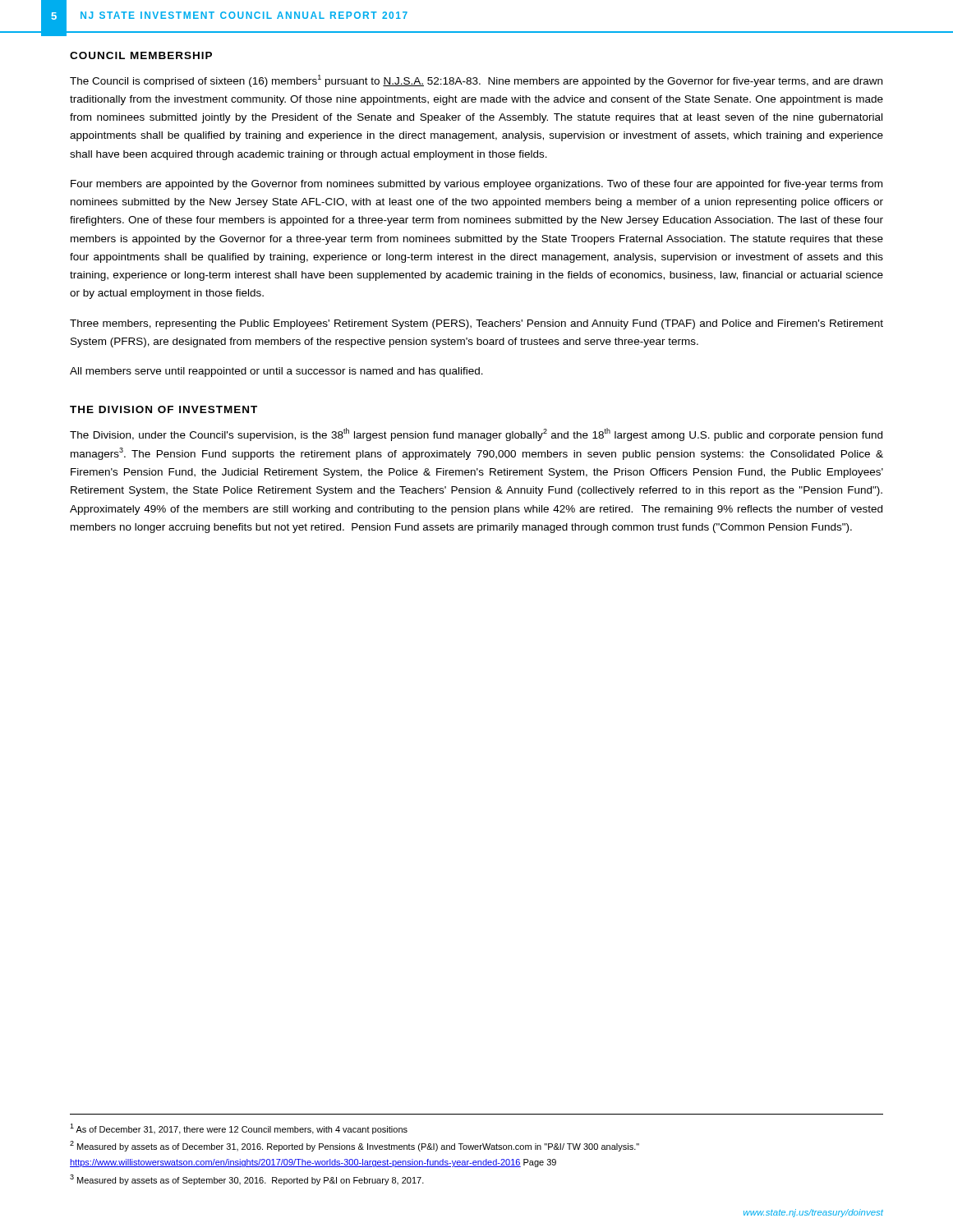Screen dimensions: 1232x953
Task: Point to the passage starting "1 As of"
Action: 239,1128
